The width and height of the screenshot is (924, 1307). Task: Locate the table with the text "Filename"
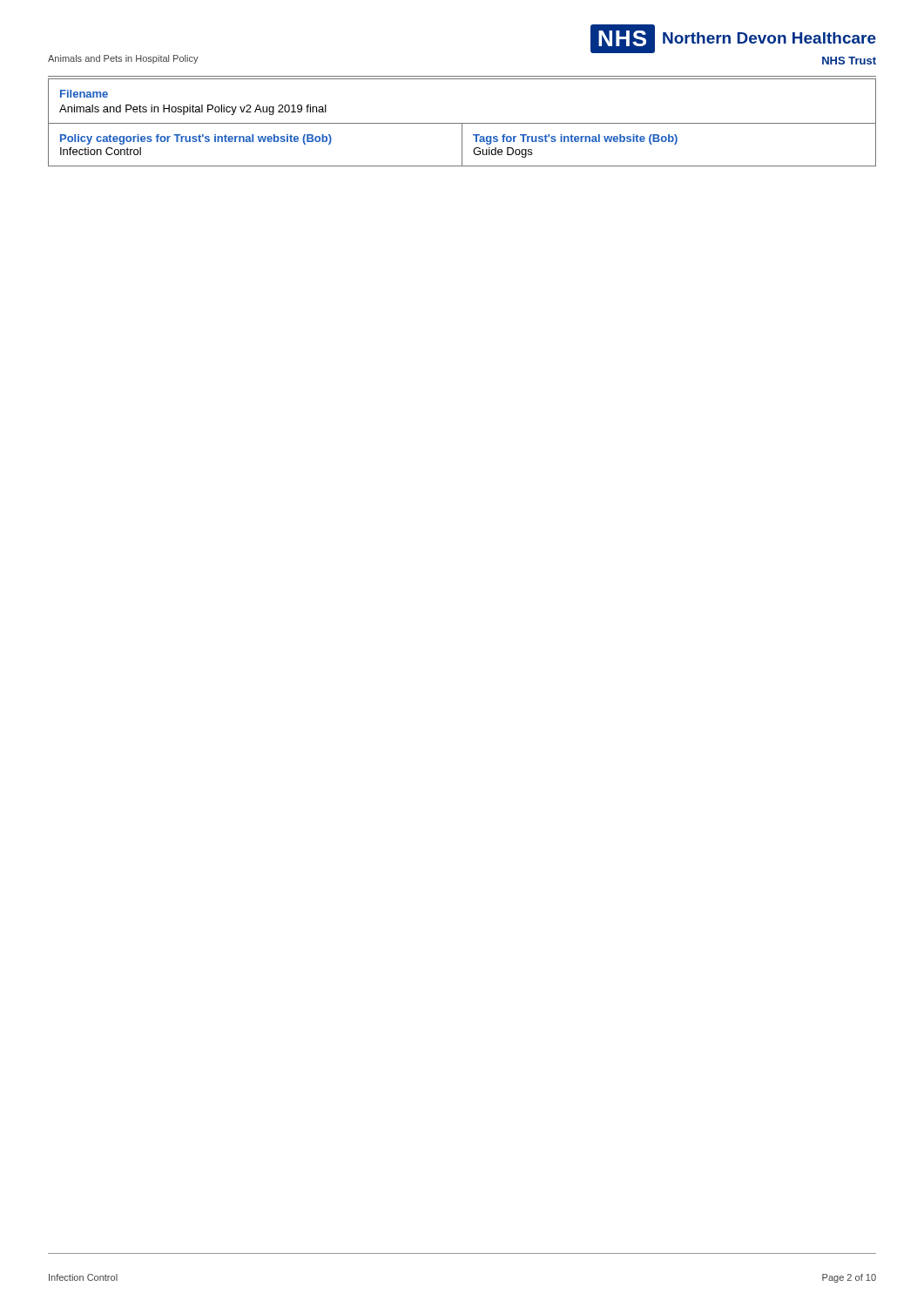[462, 122]
